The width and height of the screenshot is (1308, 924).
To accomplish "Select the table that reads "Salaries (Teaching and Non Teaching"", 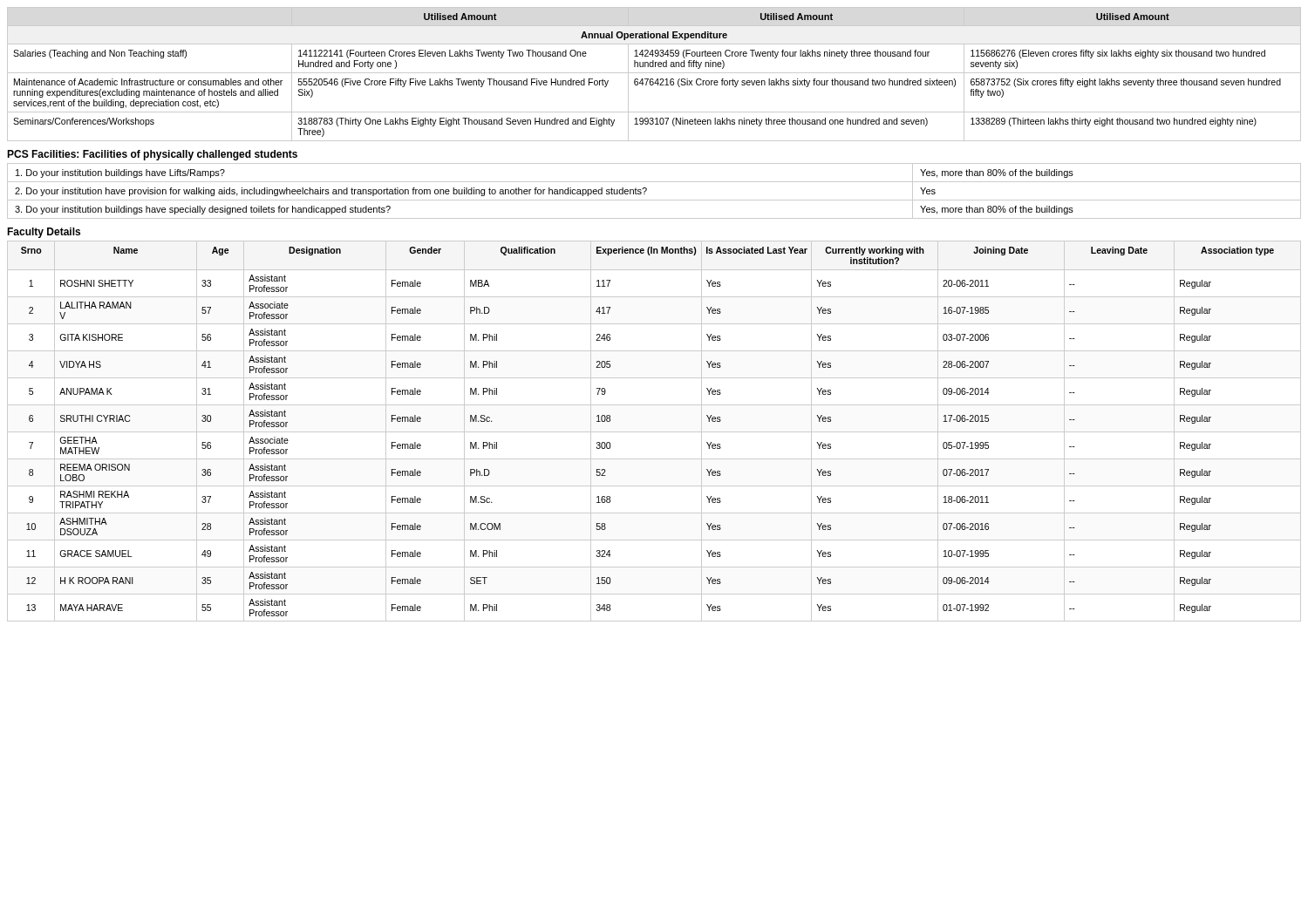I will pyautogui.click(x=654, y=74).
